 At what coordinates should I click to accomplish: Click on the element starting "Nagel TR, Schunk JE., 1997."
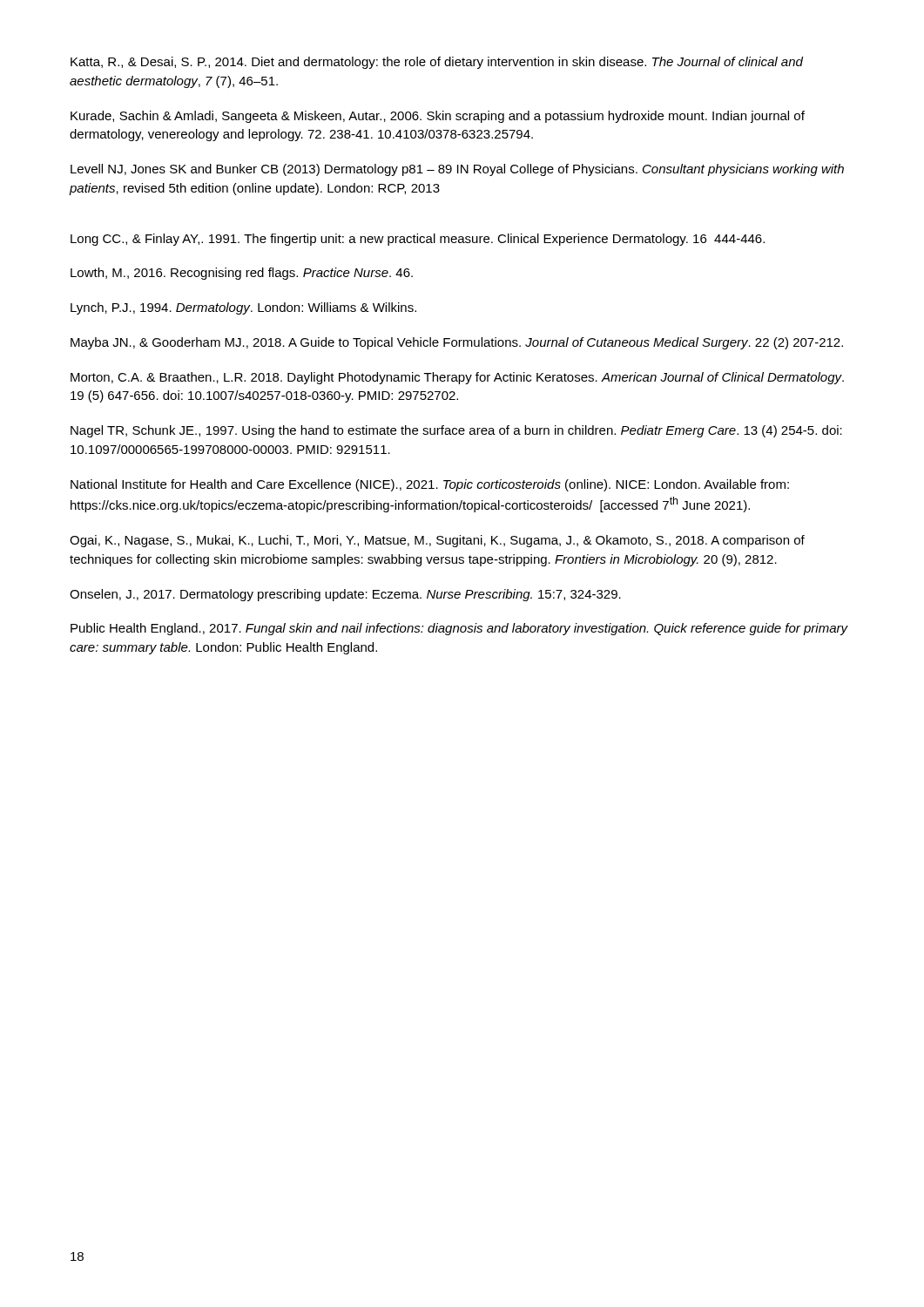[x=456, y=439]
